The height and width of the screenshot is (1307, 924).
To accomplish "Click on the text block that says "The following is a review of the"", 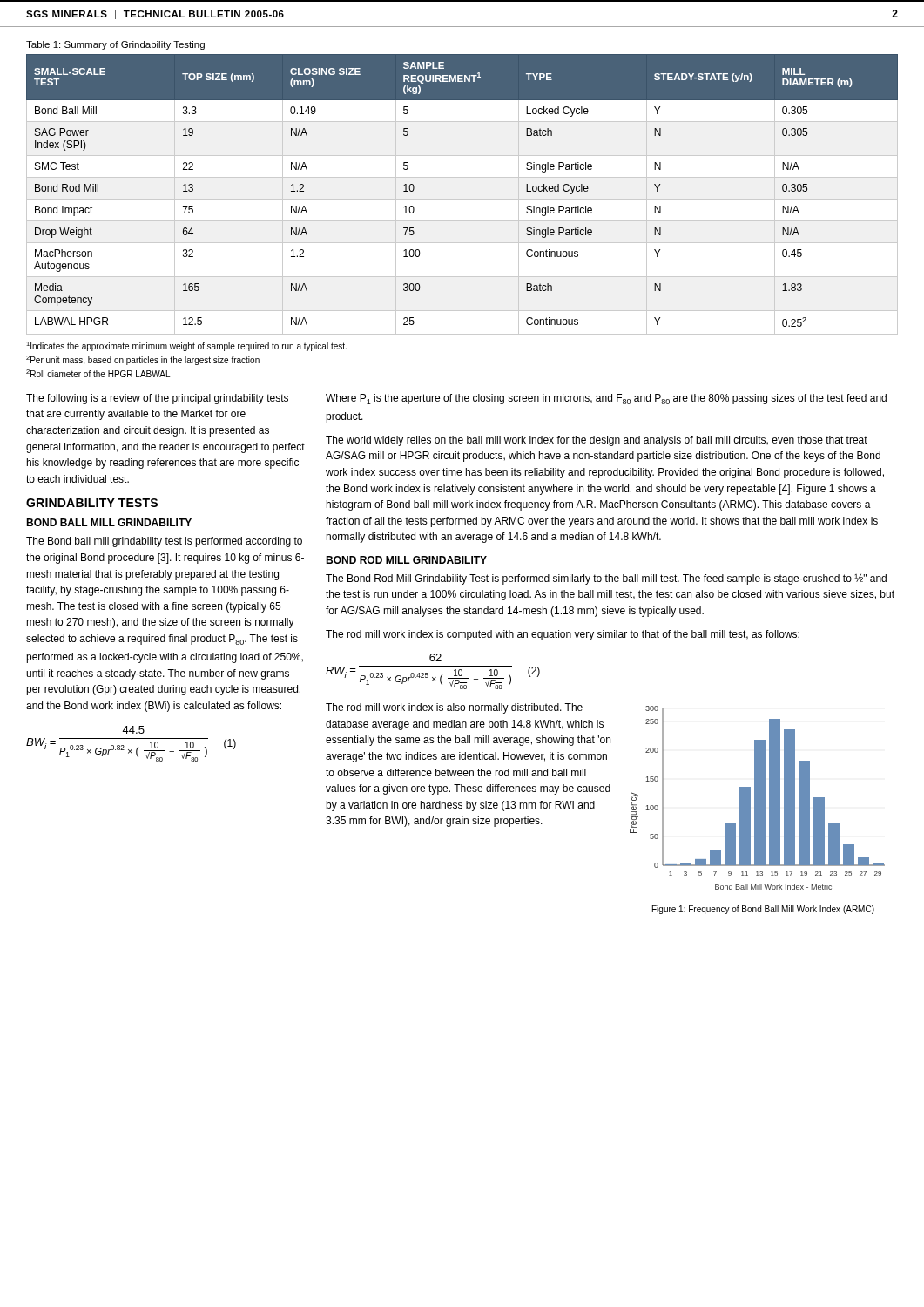I will pyautogui.click(x=165, y=439).
